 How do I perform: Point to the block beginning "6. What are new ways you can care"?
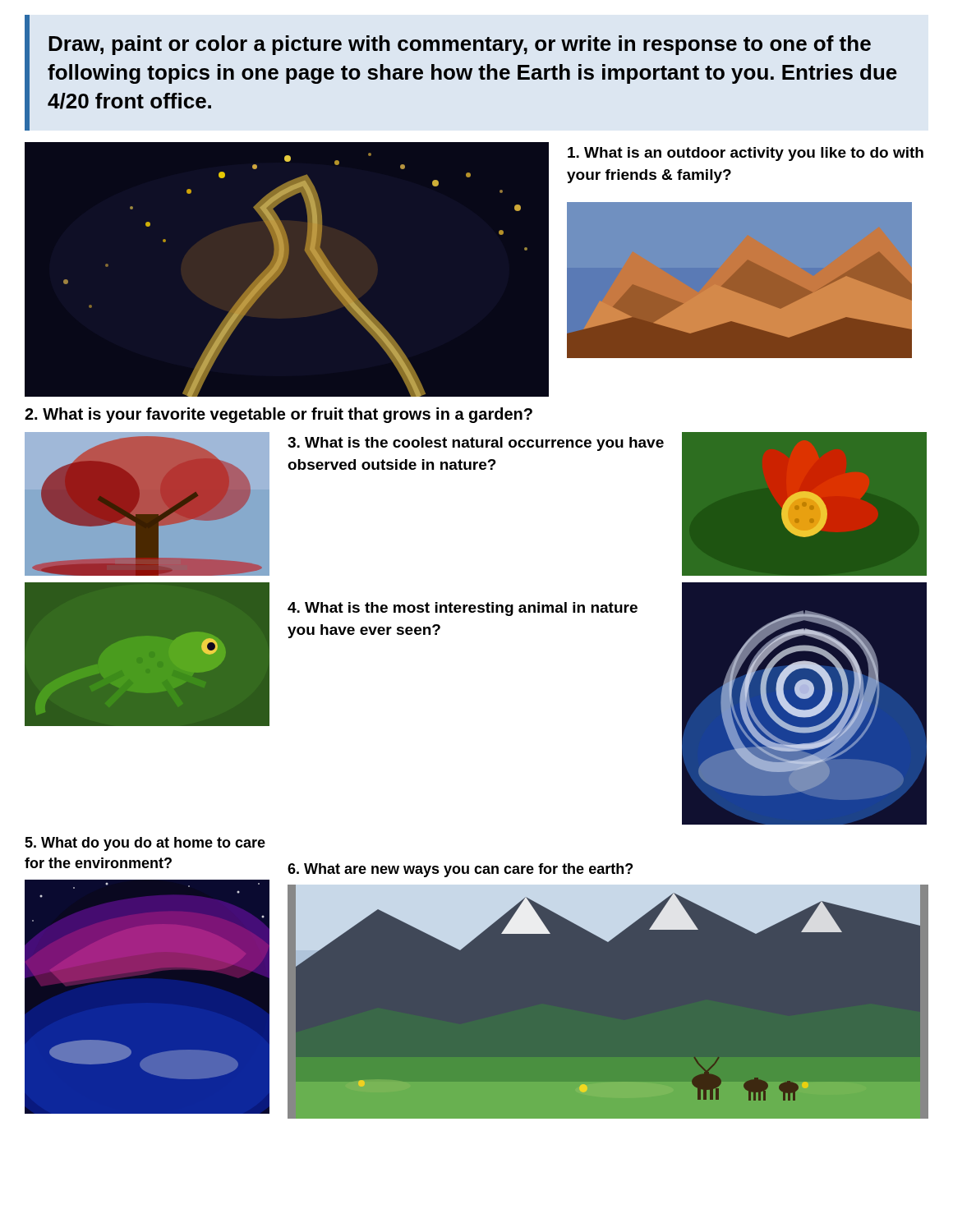pos(461,869)
